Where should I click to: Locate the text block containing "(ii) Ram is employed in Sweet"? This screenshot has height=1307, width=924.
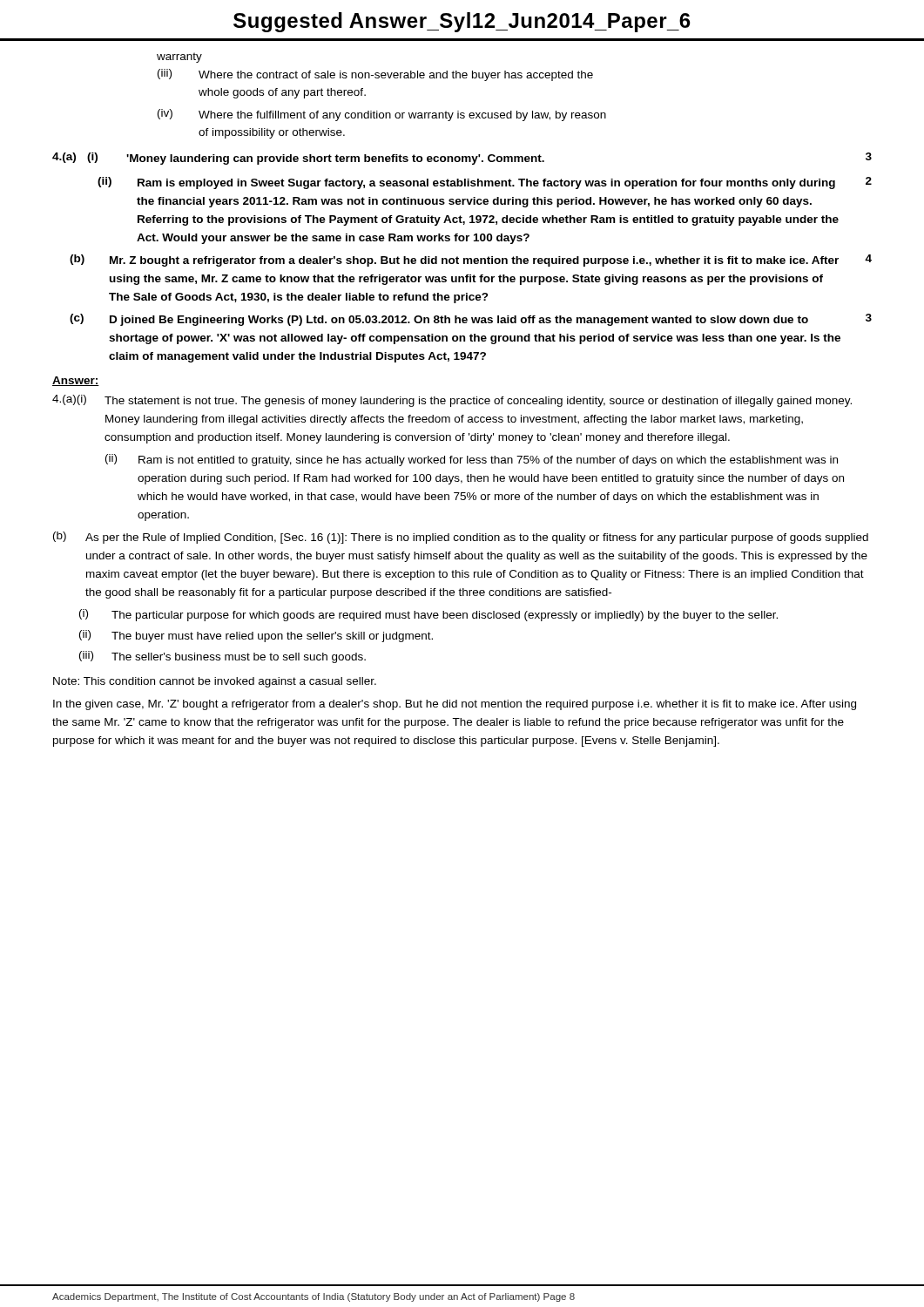click(485, 211)
